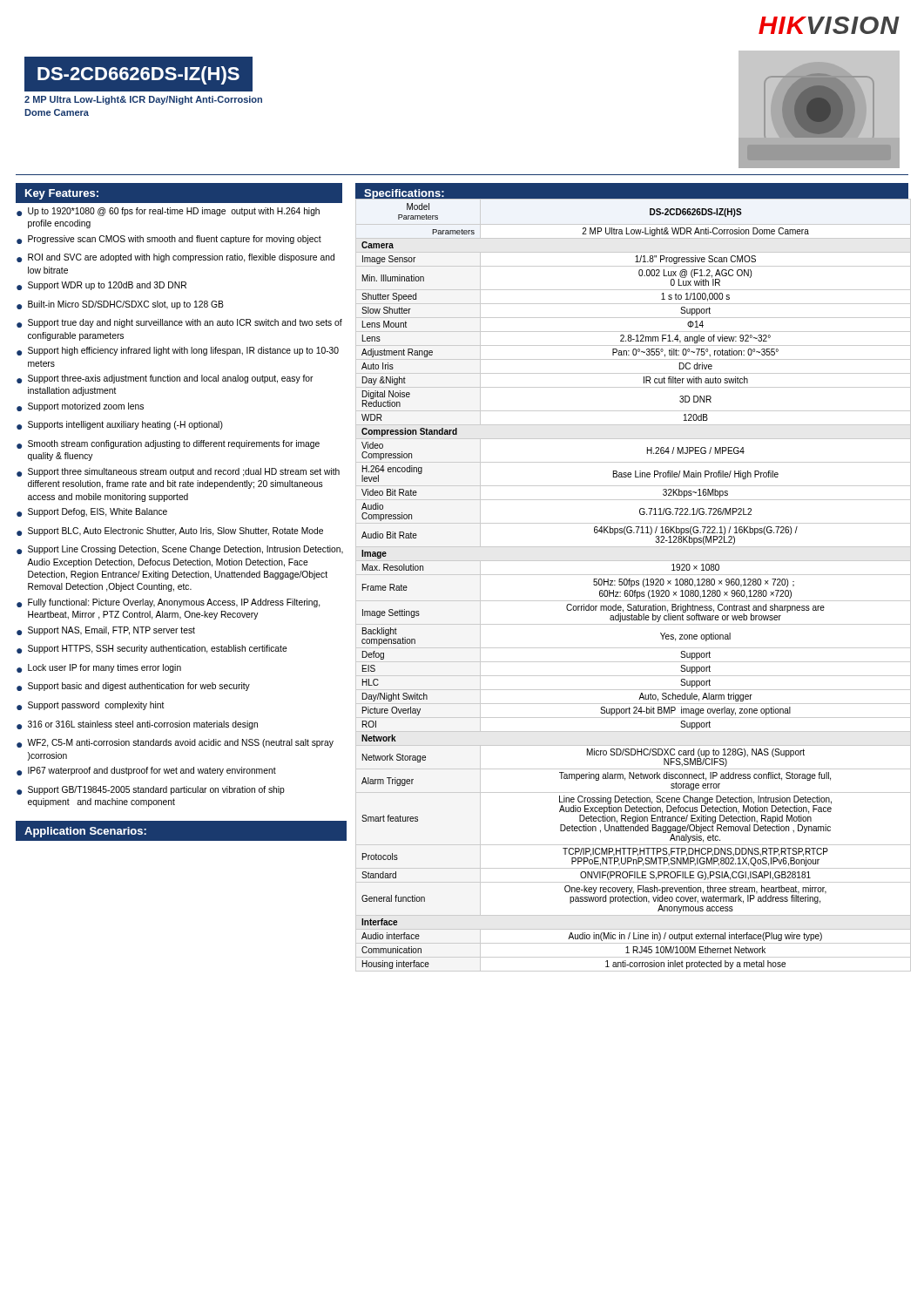Screen dimensions: 1307x924
Task: Where is the passage that starts "● Support HTTPS, SSH"?
Action: tap(151, 651)
